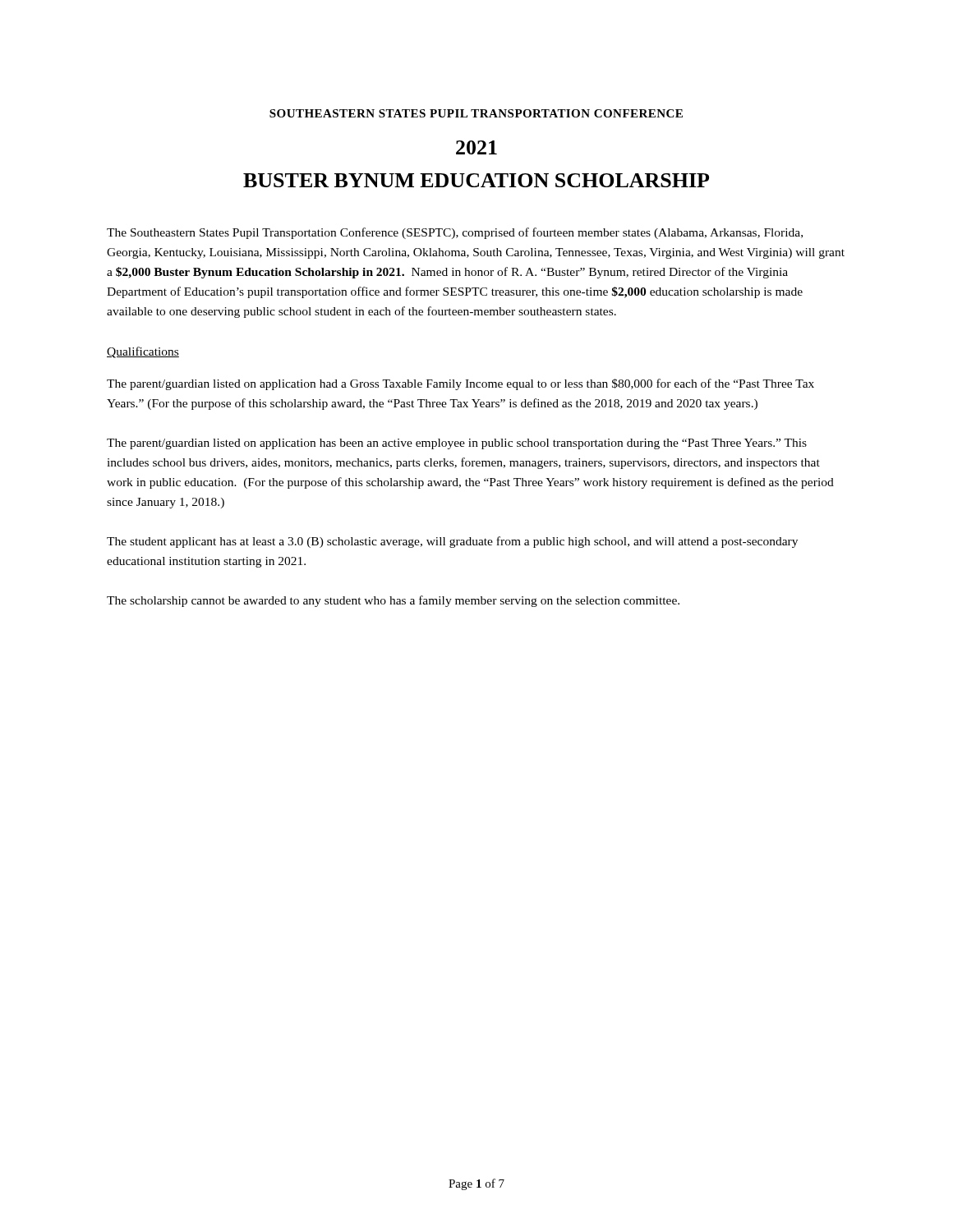This screenshot has height=1232, width=953.
Task: Find the title that reads "SOUTHEASTERN STATES PUPIL TRANSPORTATION CONFERENCE"
Action: click(x=476, y=113)
